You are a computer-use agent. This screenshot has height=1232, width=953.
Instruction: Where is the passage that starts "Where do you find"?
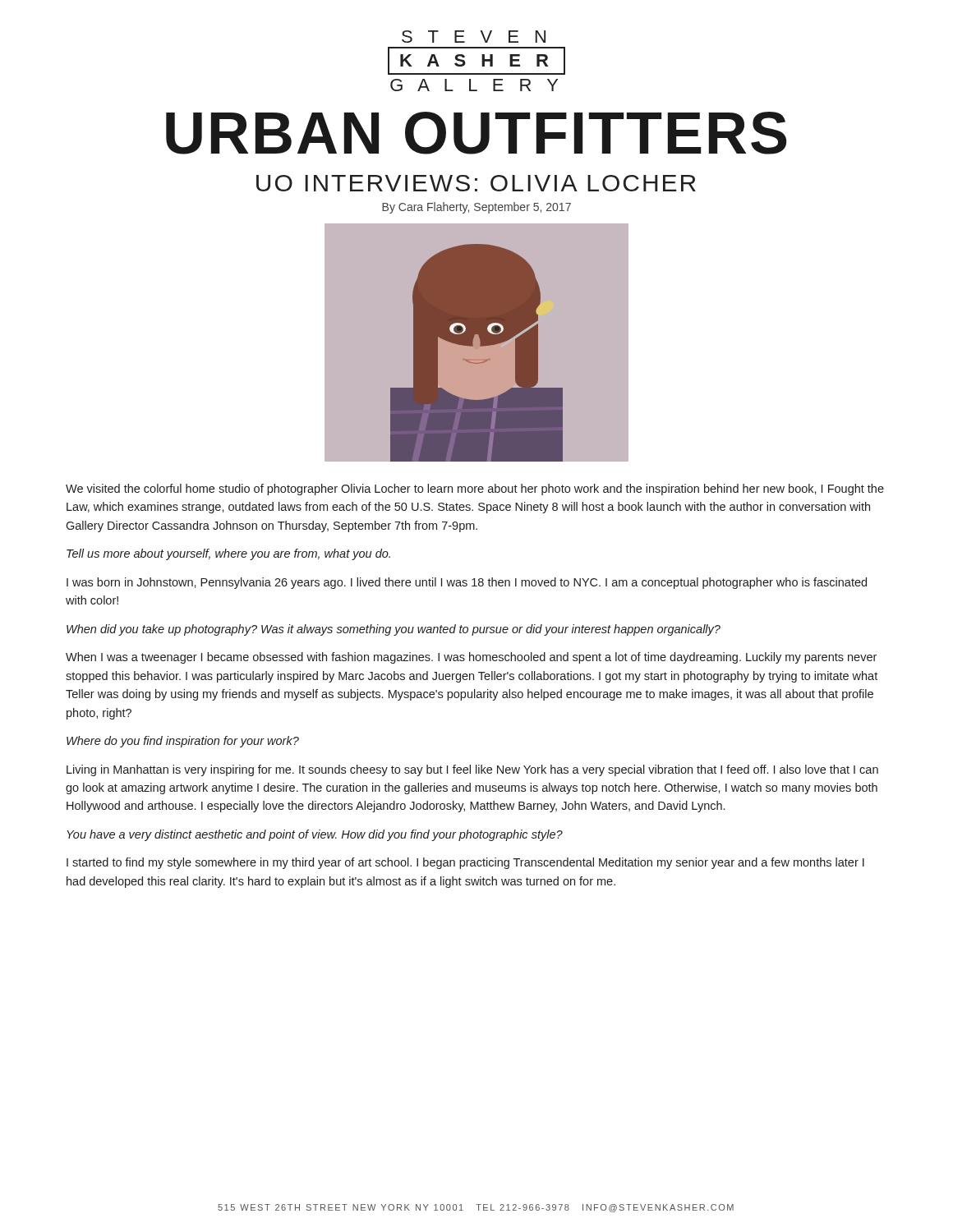476,774
